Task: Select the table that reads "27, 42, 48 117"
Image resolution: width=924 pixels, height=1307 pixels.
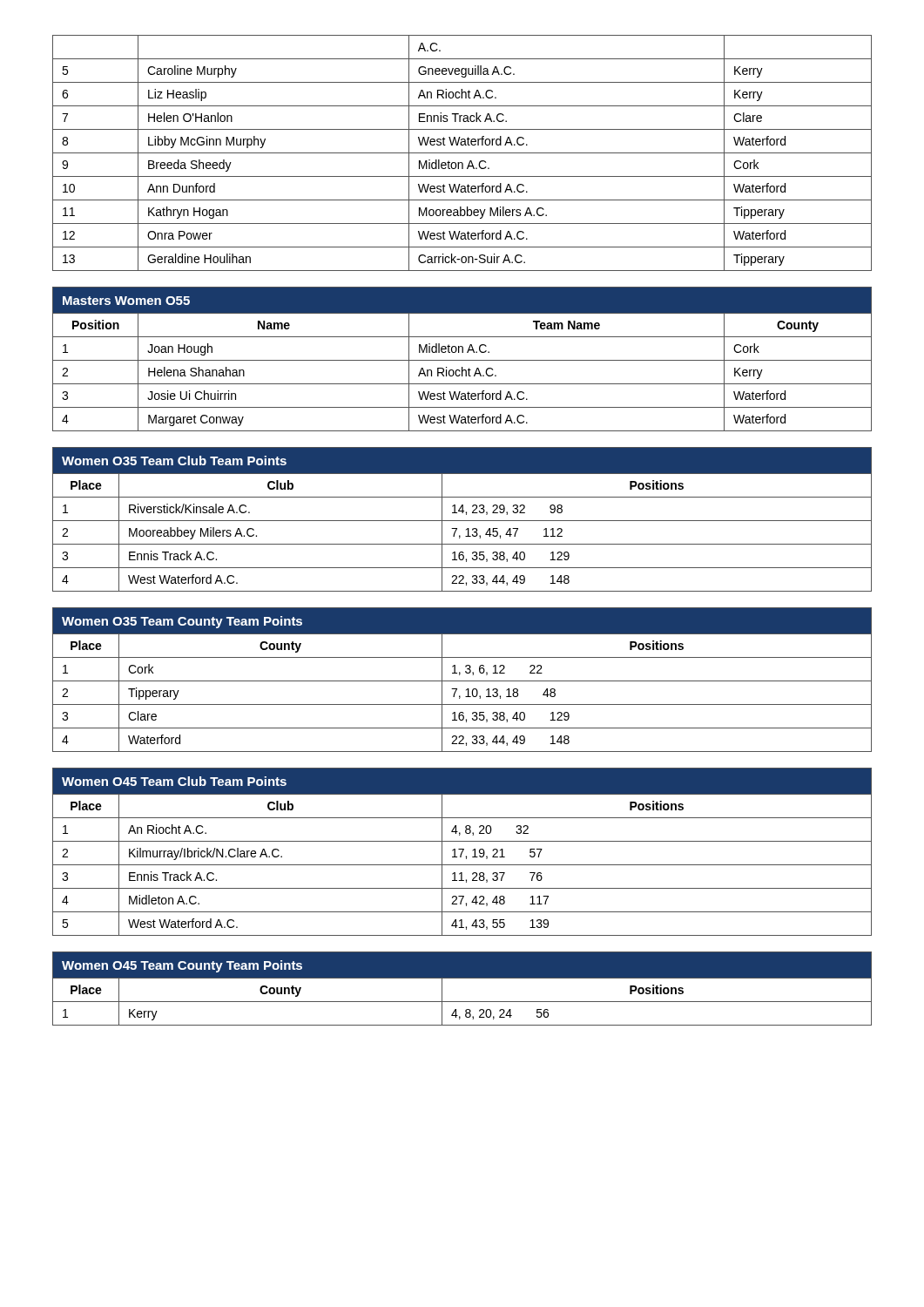Action: (462, 852)
